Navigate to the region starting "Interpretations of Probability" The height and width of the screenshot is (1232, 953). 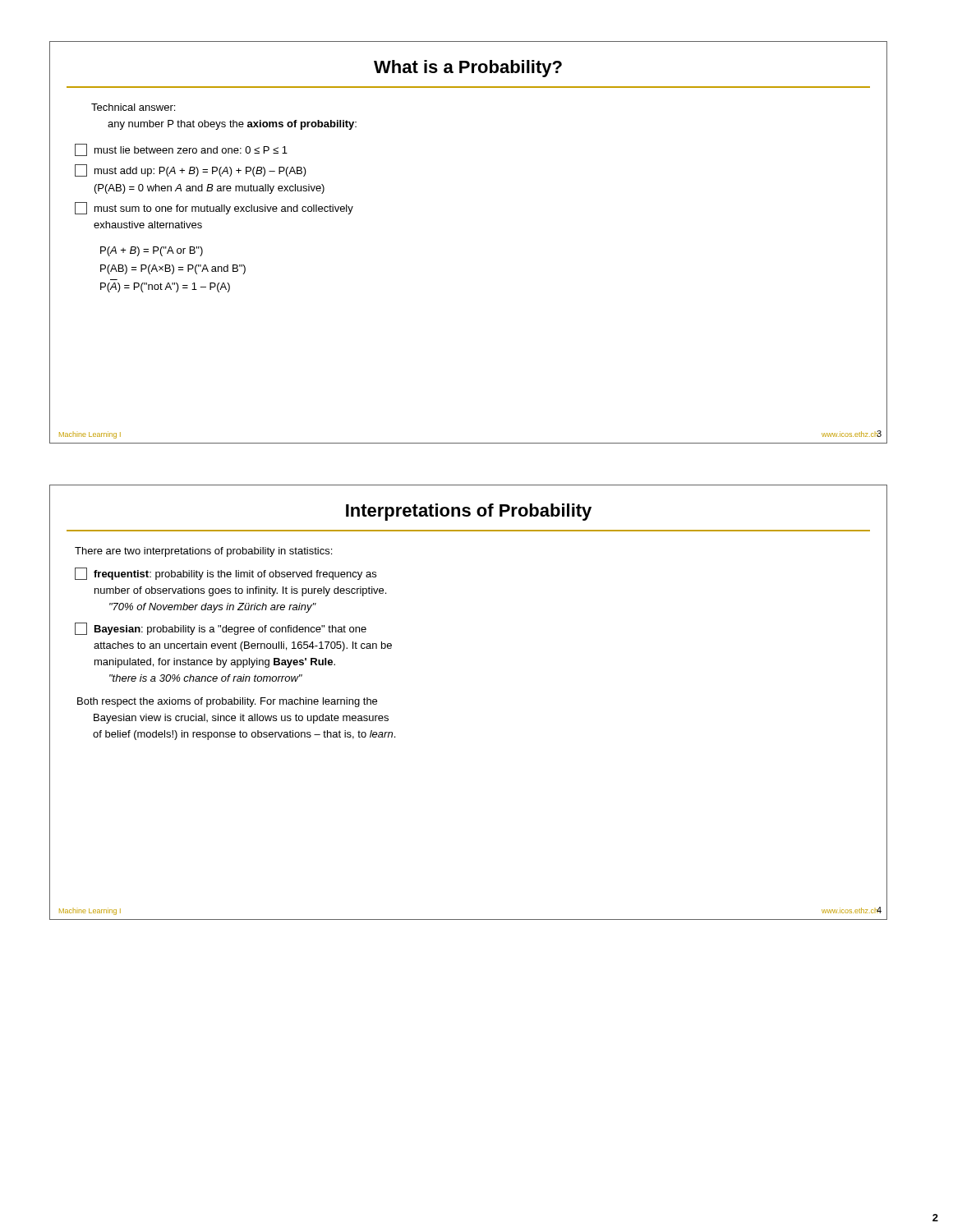(x=468, y=510)
